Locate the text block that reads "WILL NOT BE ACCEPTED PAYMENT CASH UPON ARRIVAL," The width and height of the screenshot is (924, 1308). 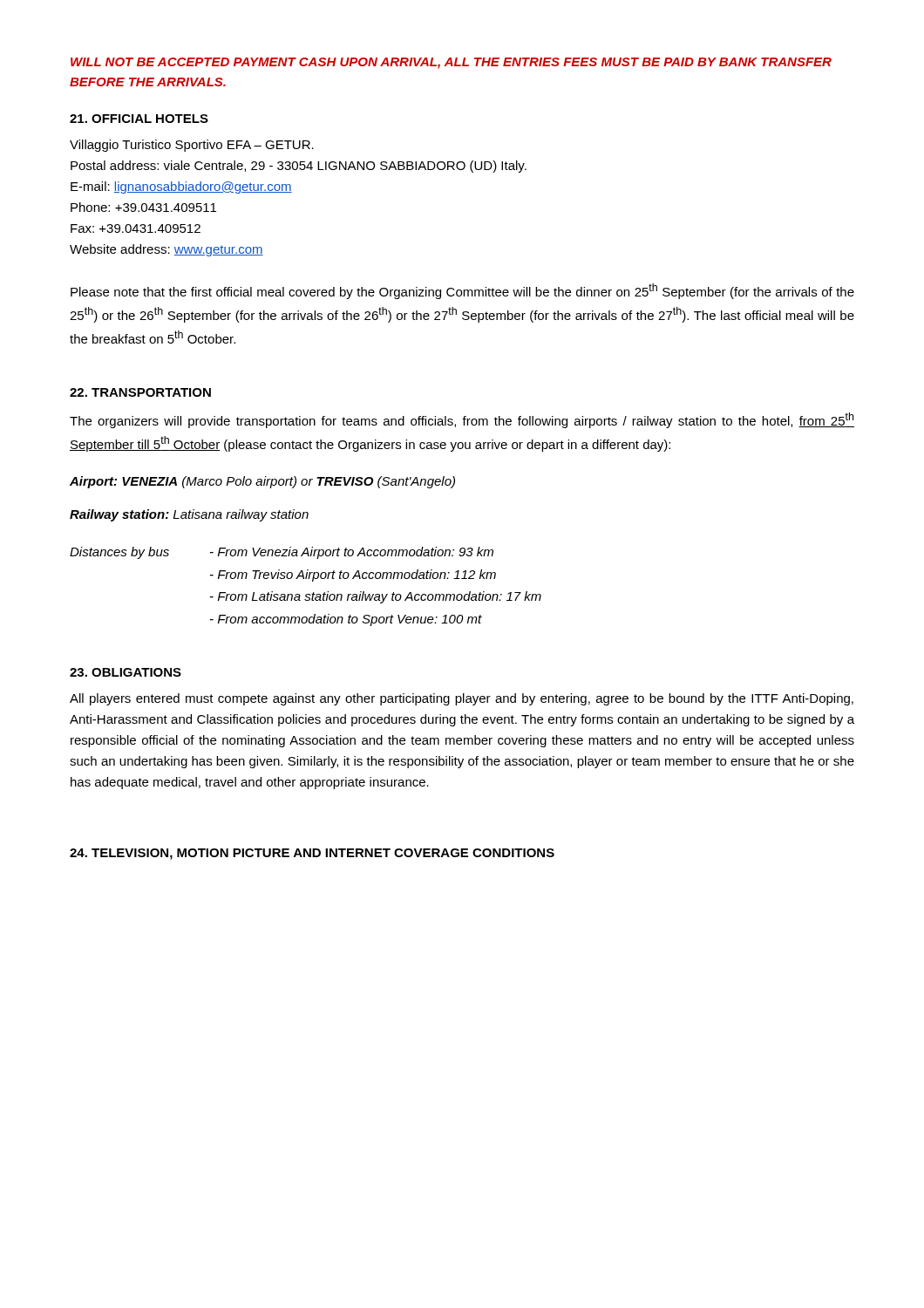pos(451,71)
